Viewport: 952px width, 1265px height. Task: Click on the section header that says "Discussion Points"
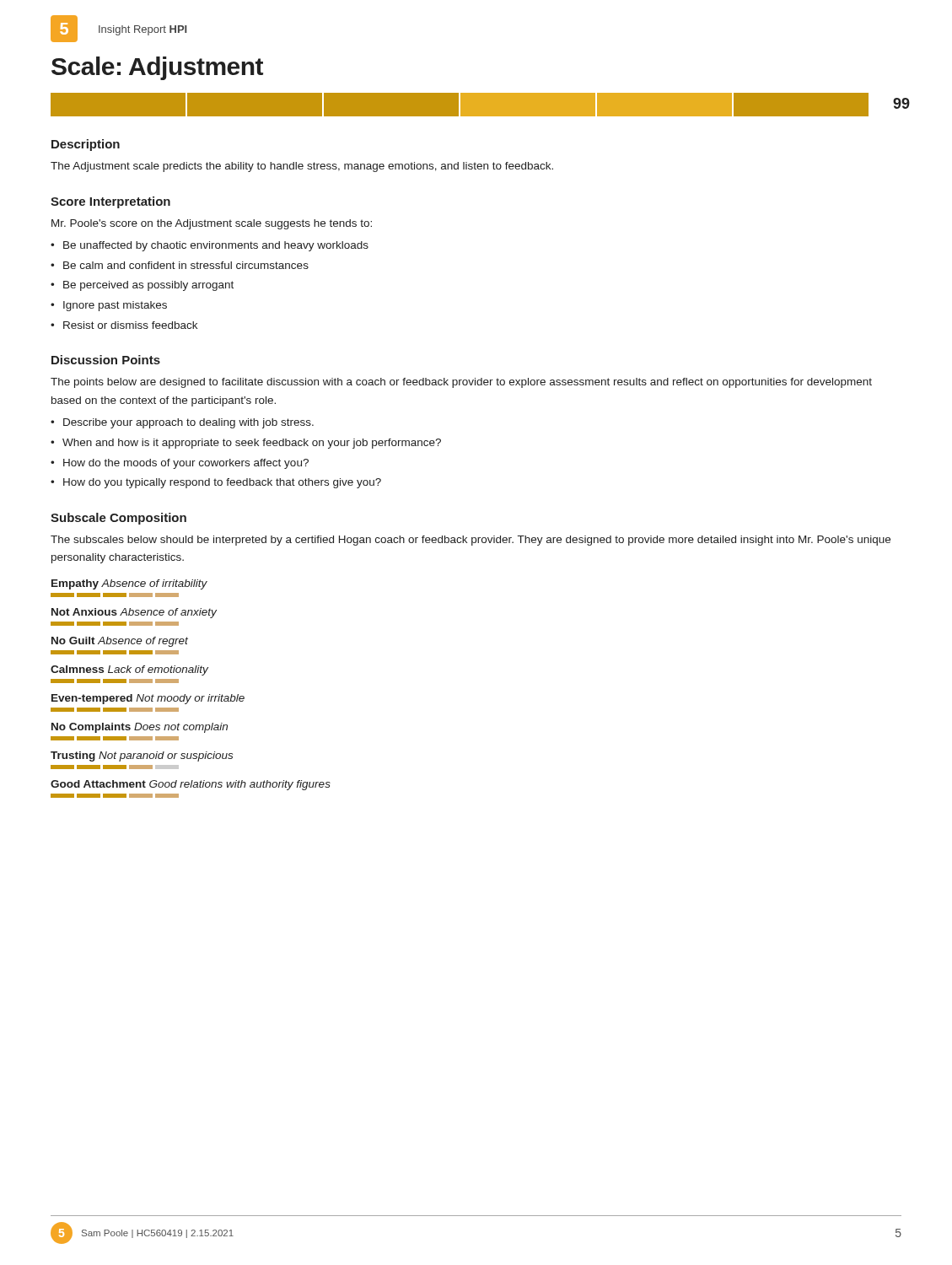click(x=105, y=360)
